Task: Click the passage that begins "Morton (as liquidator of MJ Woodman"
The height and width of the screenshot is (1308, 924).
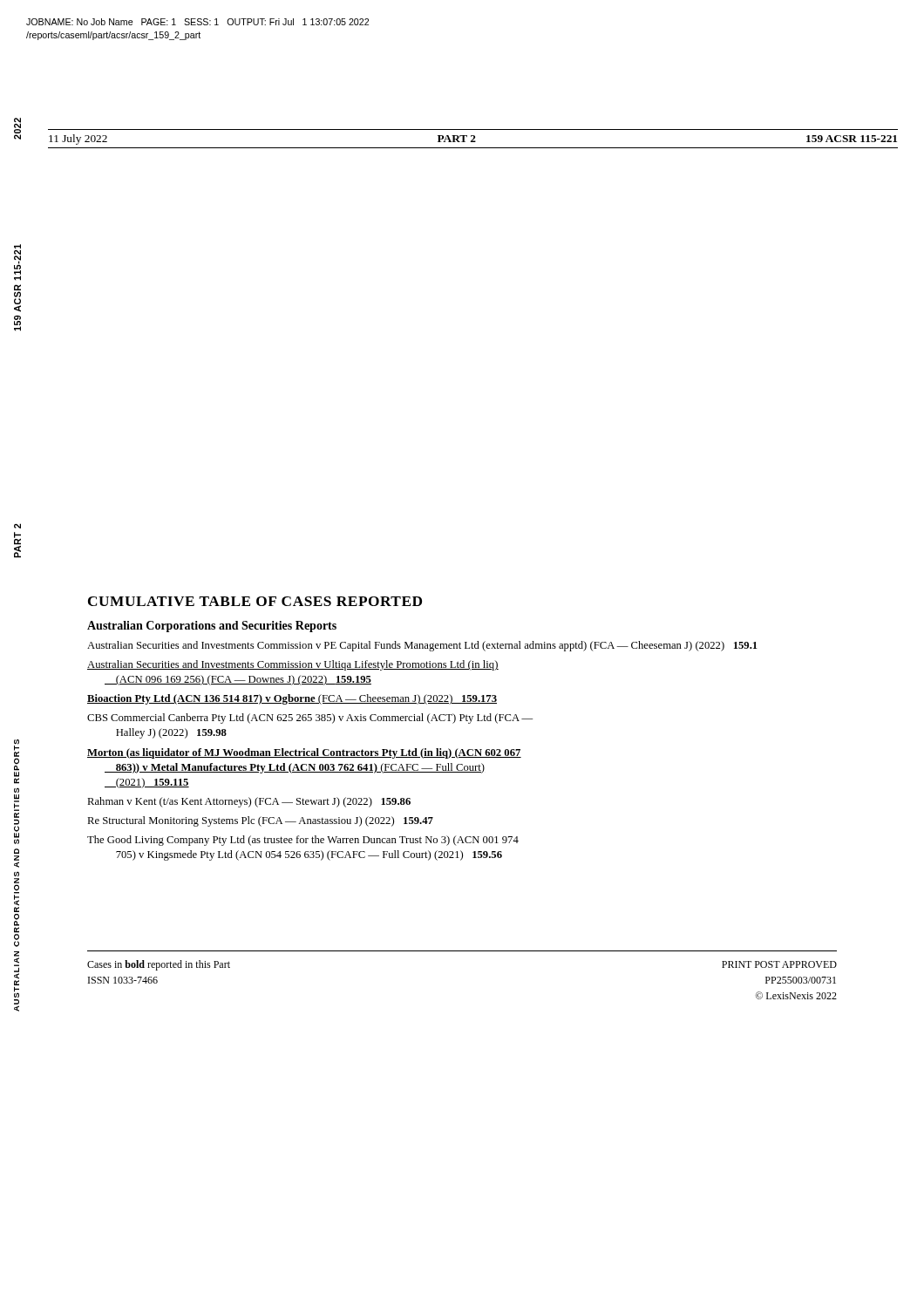Action: click(304, 767)
